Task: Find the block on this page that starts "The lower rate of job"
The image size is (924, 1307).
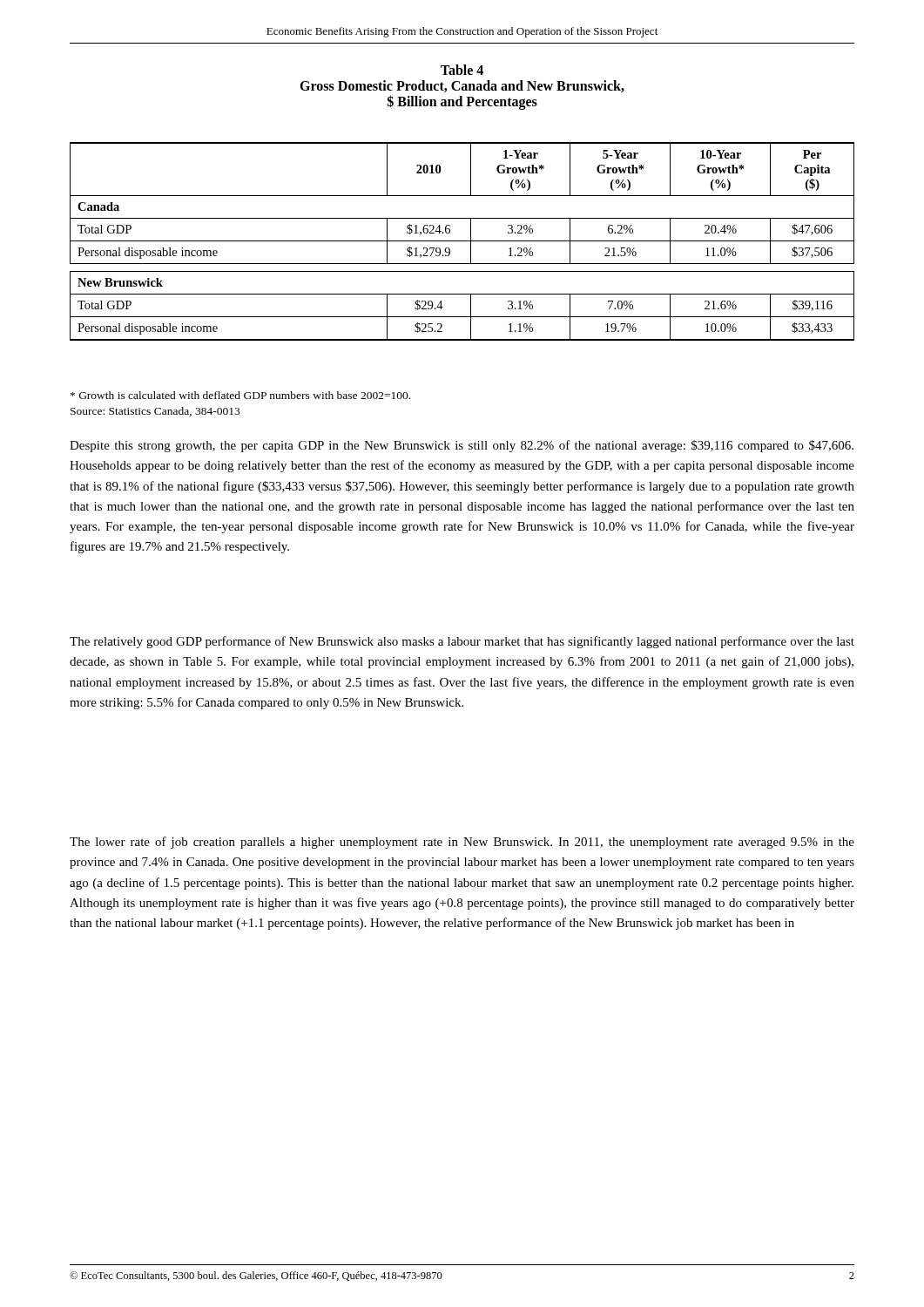Action: (x=462, y=883)
